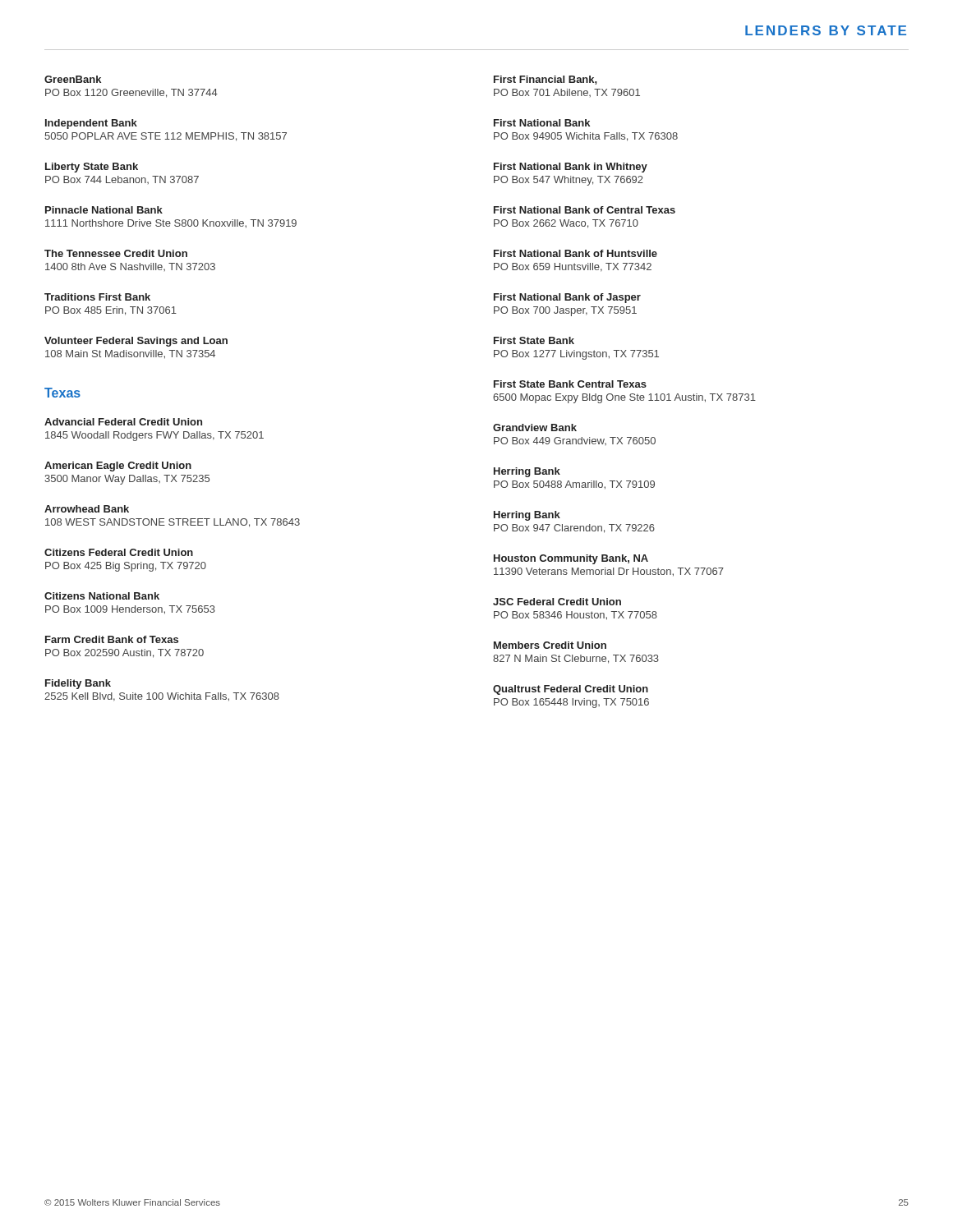This screenshot has width=953, height=1232.
Task: Locate the passage starting "Pinnacle National Bank 1111"
Action: click(x=252, y=216)
